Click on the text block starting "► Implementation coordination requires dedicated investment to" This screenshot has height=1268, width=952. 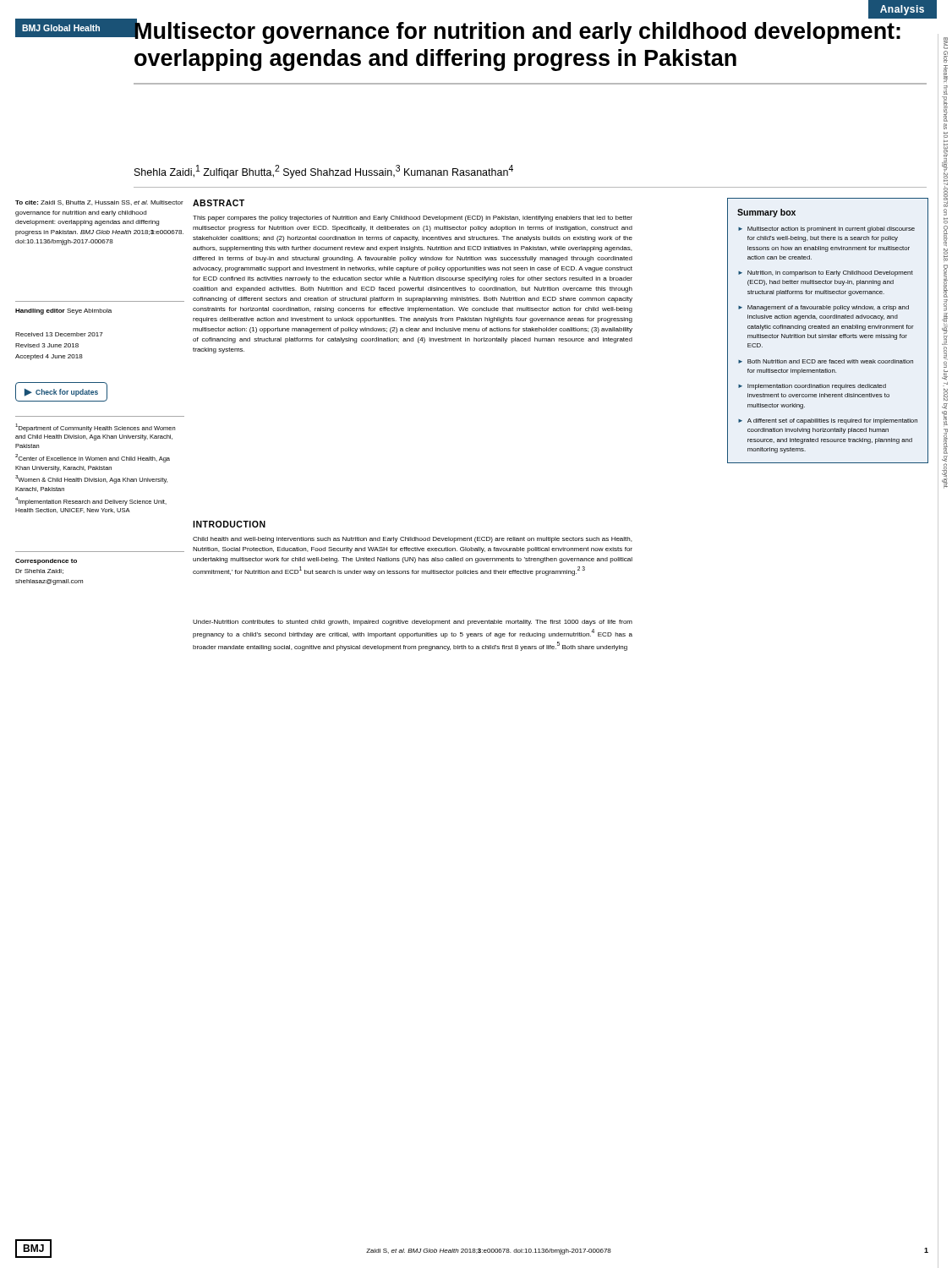tap(828, 396)
